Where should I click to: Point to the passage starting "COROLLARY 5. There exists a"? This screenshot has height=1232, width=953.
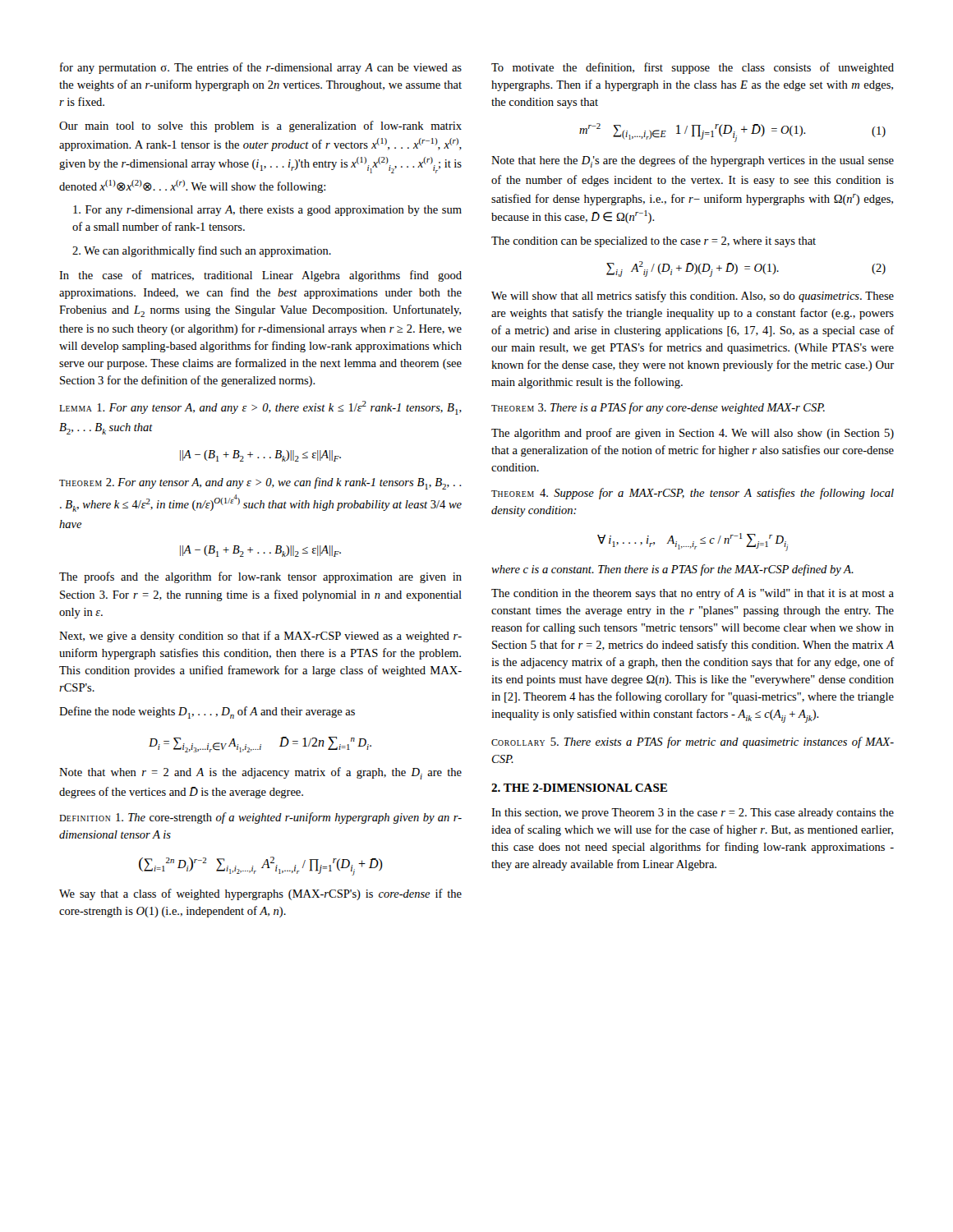[693, 751]
